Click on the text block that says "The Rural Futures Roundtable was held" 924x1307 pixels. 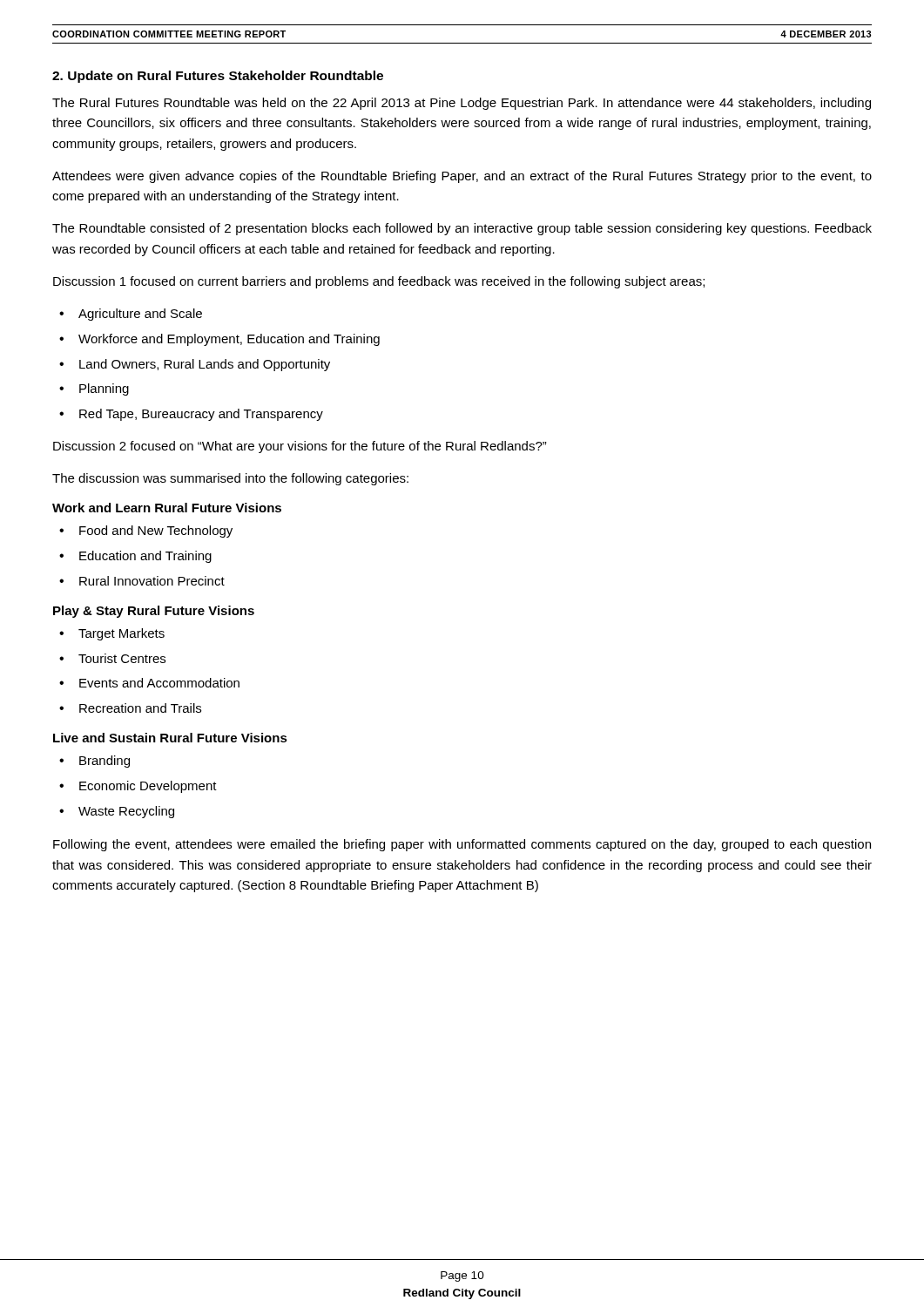click(462, 123)
